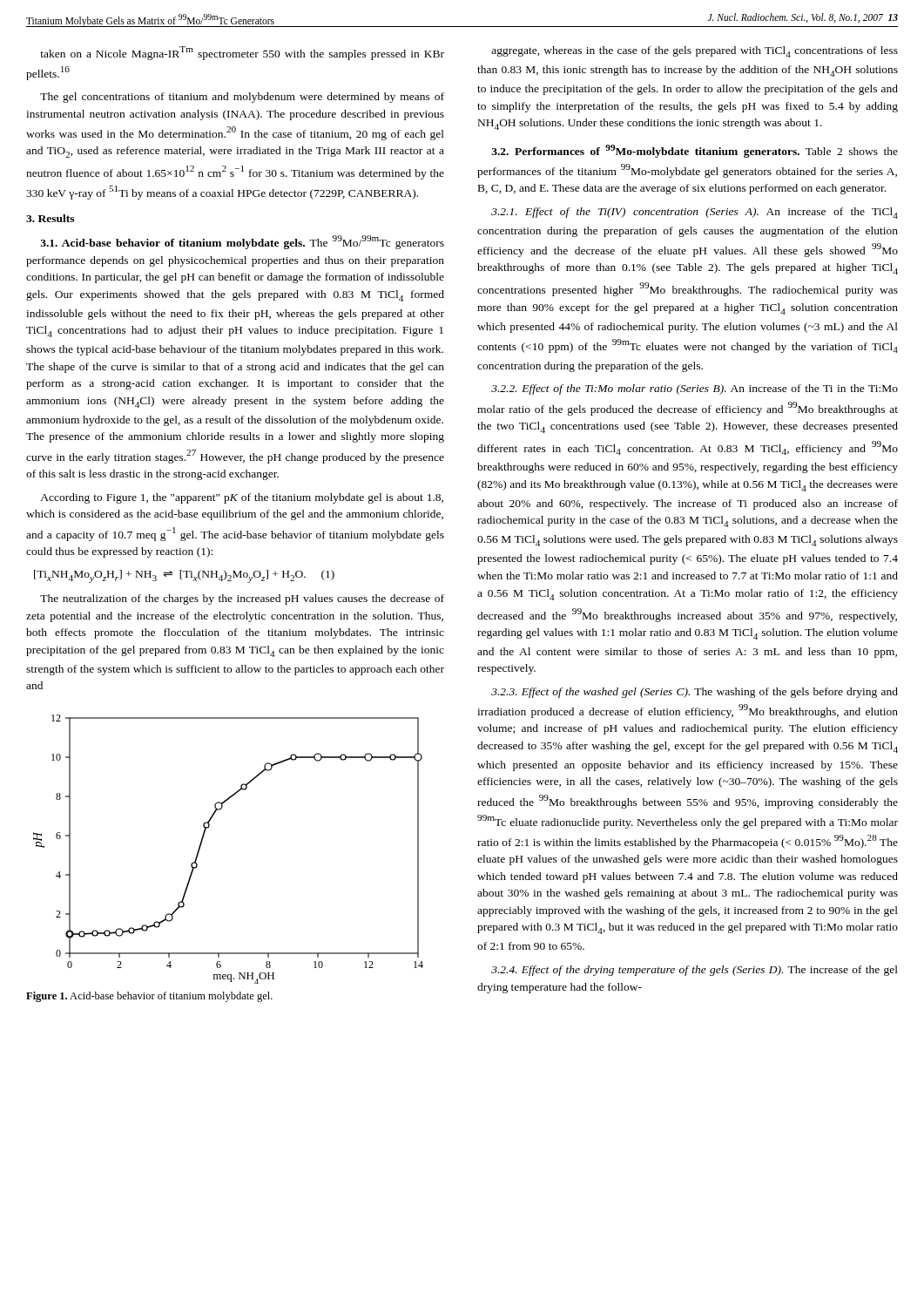Locate the text block containing "1. Acid-base behavior of titanium molybdate gels."
The height and width of the screenshot is (1307, 924).
coord(235,357)
